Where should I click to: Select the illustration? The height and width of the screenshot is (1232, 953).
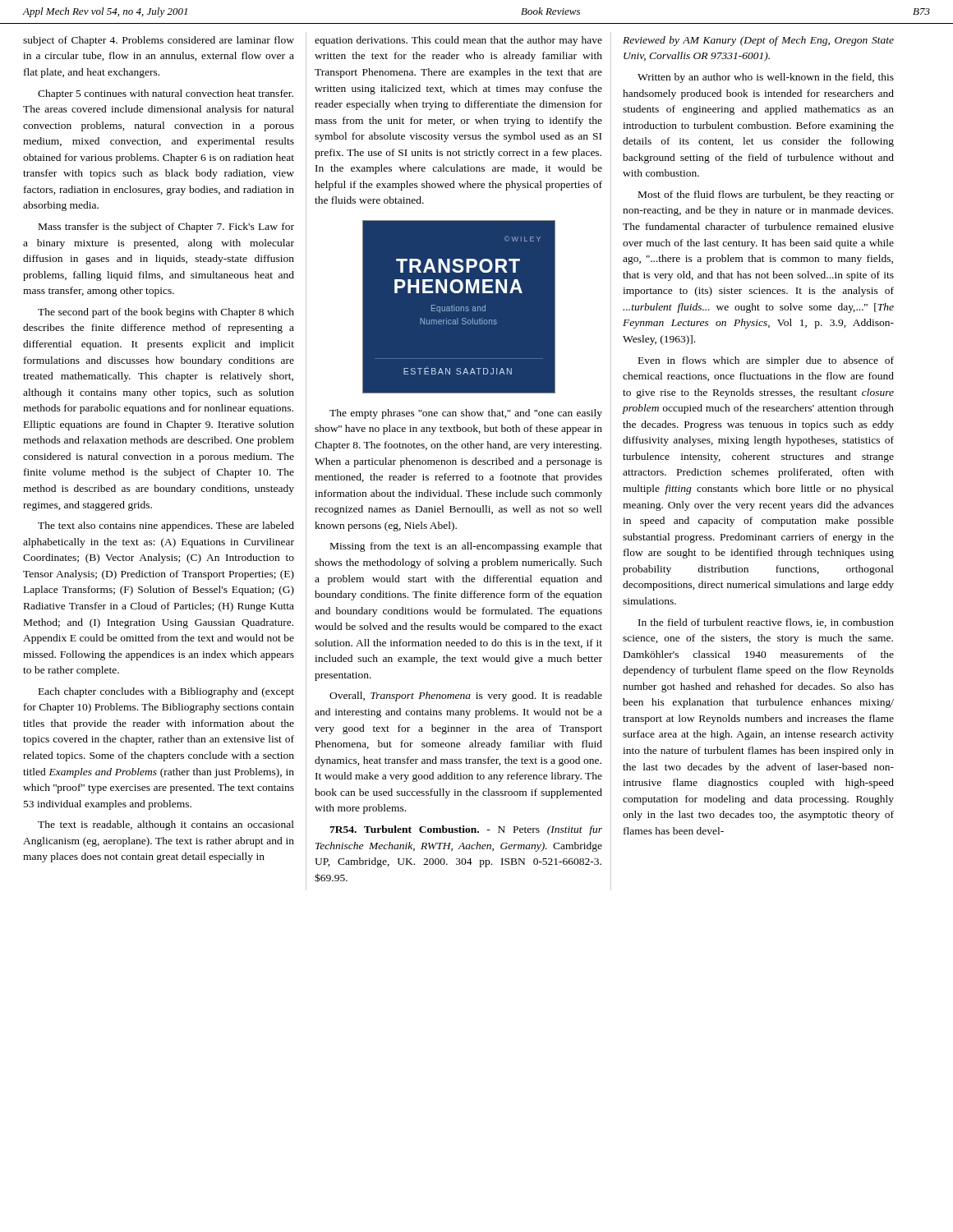pos(458,307)
